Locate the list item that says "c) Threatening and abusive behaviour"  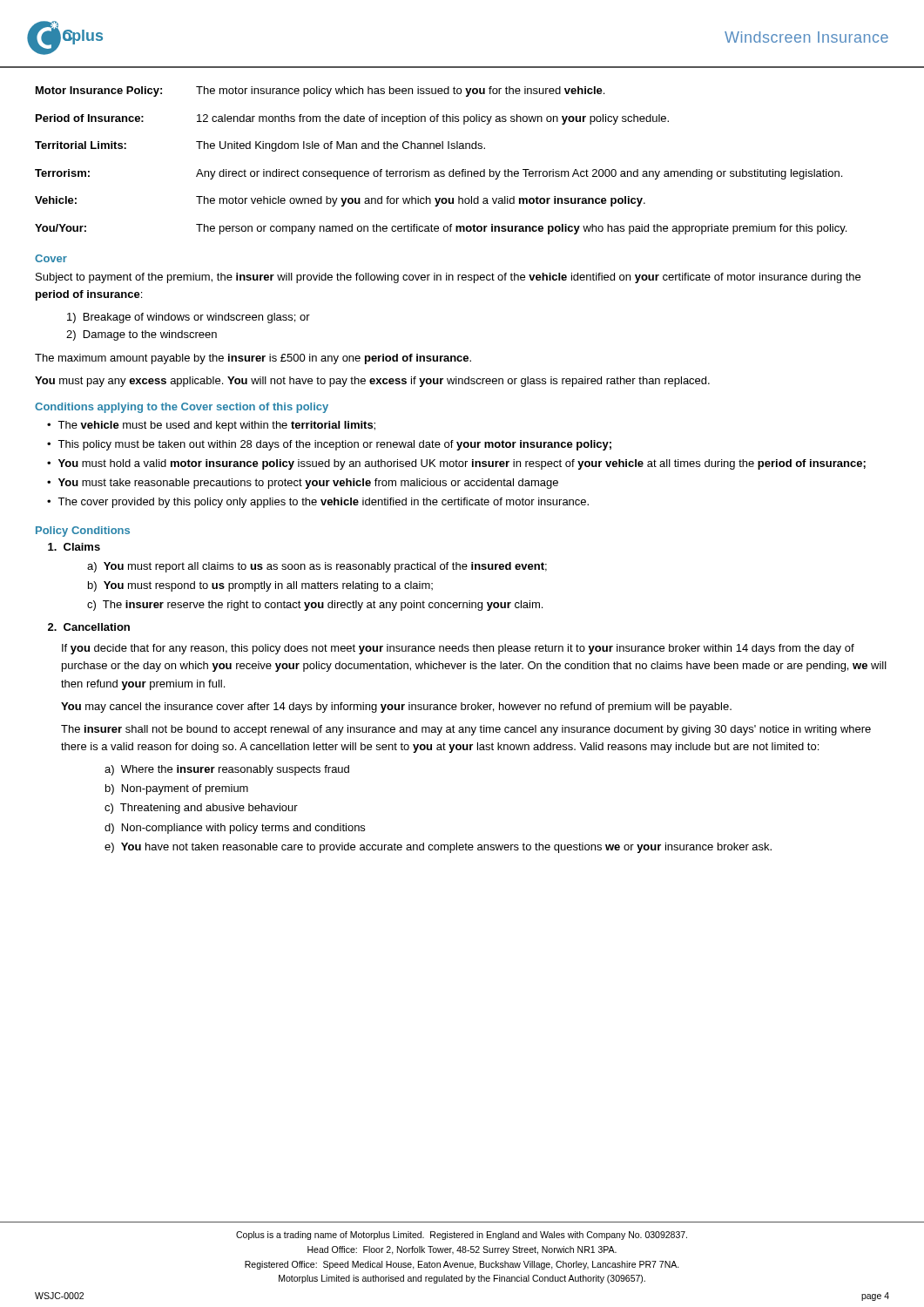click(x=201, y=808)
